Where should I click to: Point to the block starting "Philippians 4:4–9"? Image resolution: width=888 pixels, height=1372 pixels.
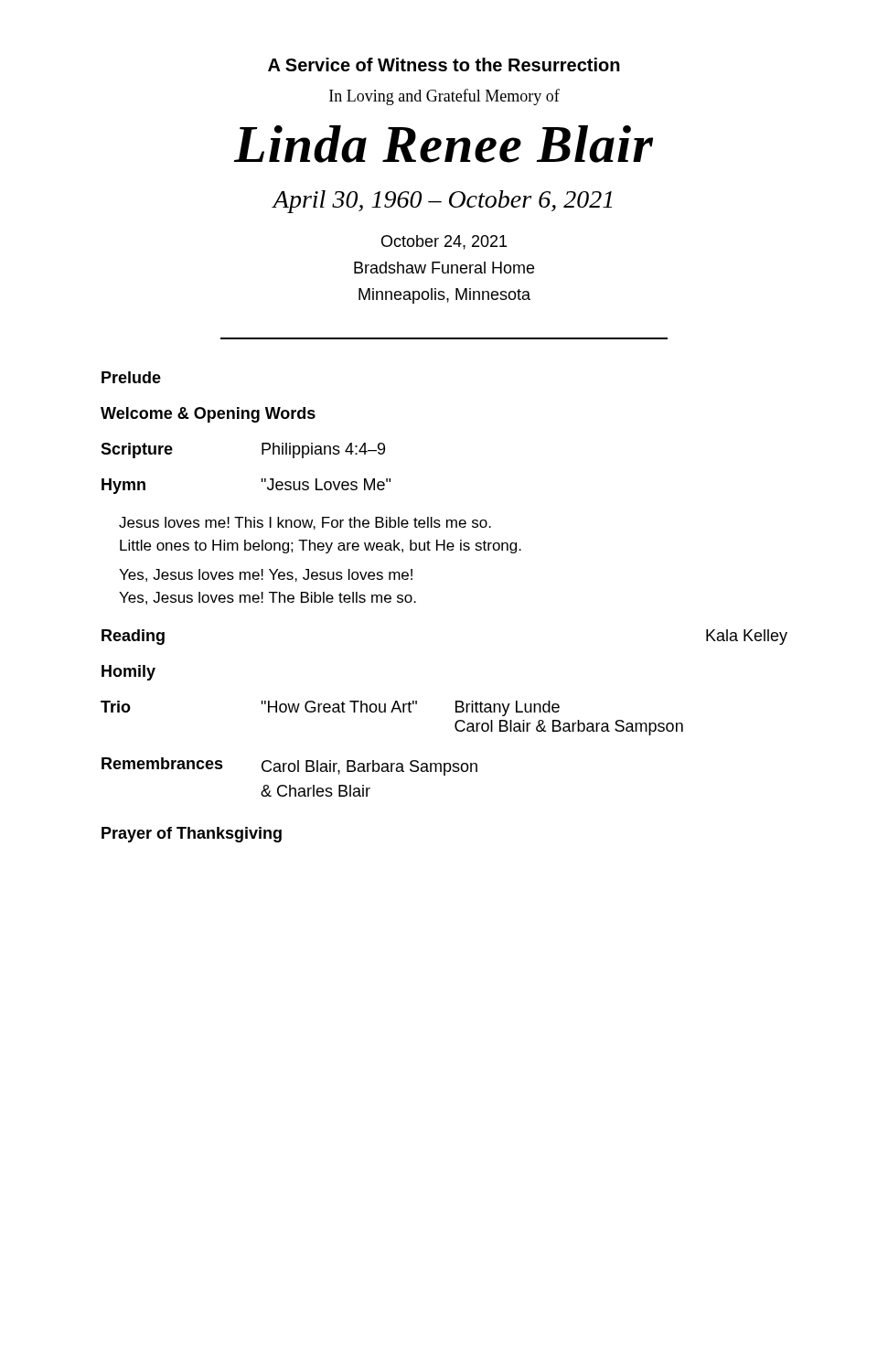[x=323, y=449]
